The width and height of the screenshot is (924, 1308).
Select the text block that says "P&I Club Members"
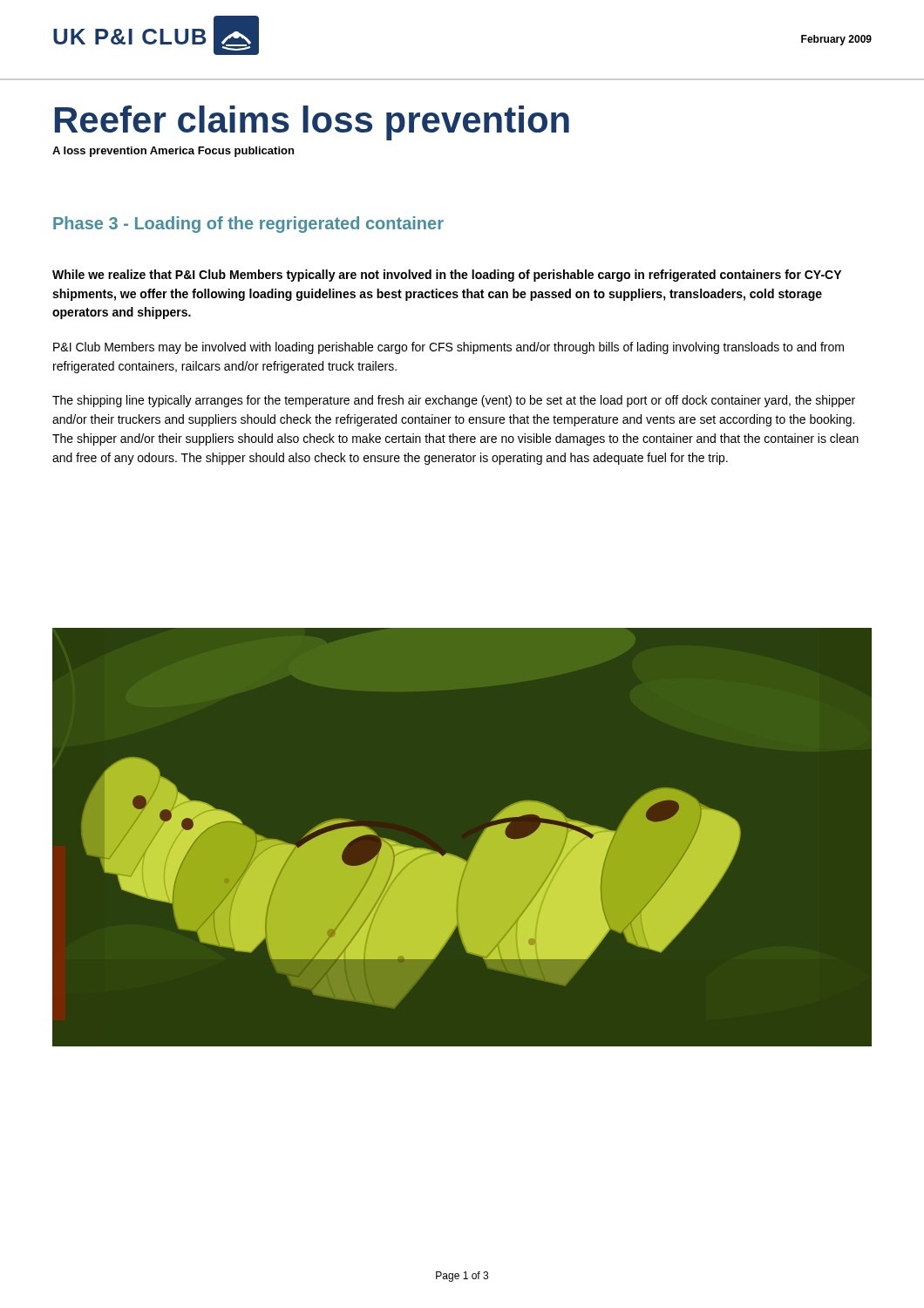pos(462,357)
